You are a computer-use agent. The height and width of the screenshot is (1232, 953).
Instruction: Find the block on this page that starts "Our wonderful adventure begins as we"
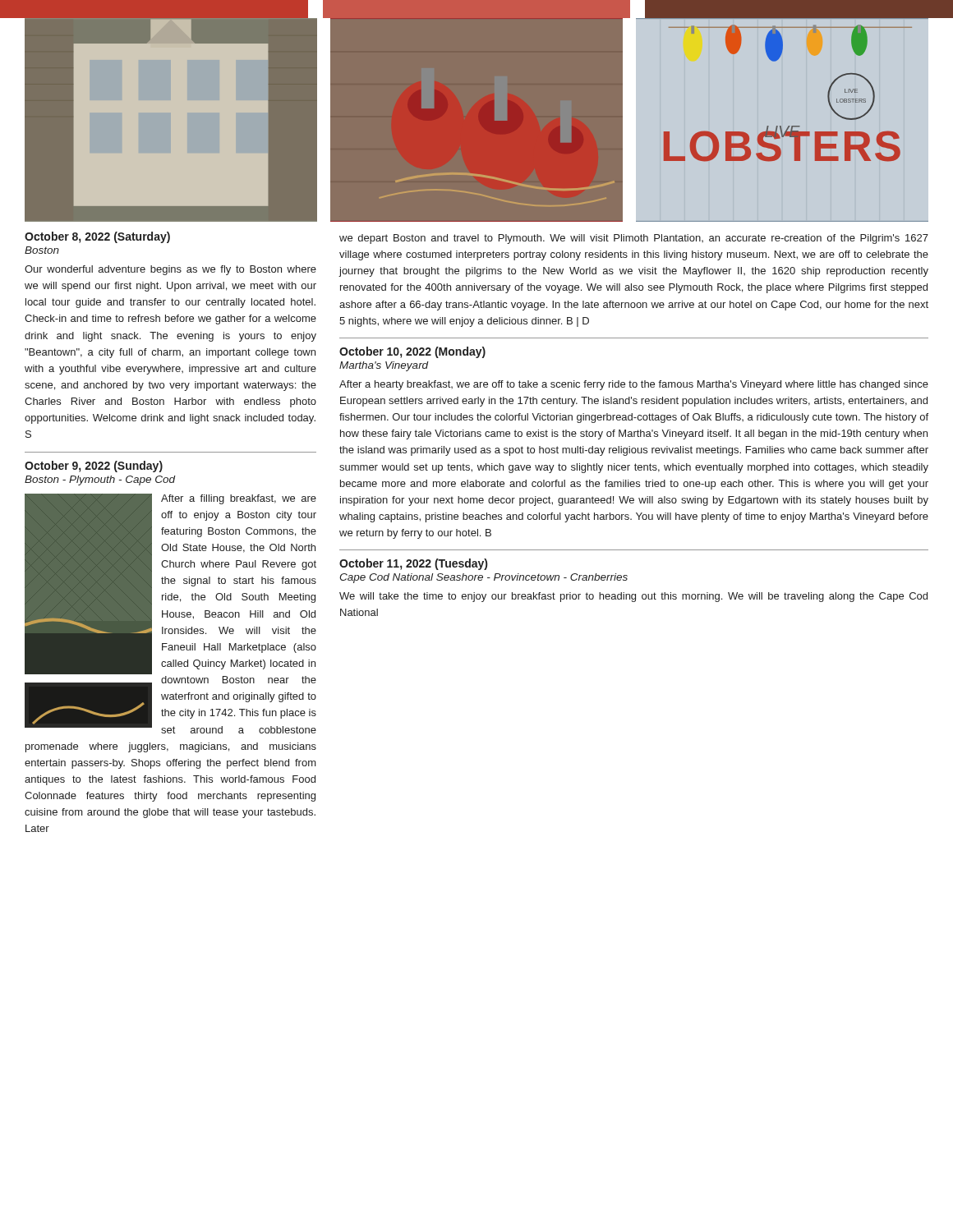(x=170, y=352)
